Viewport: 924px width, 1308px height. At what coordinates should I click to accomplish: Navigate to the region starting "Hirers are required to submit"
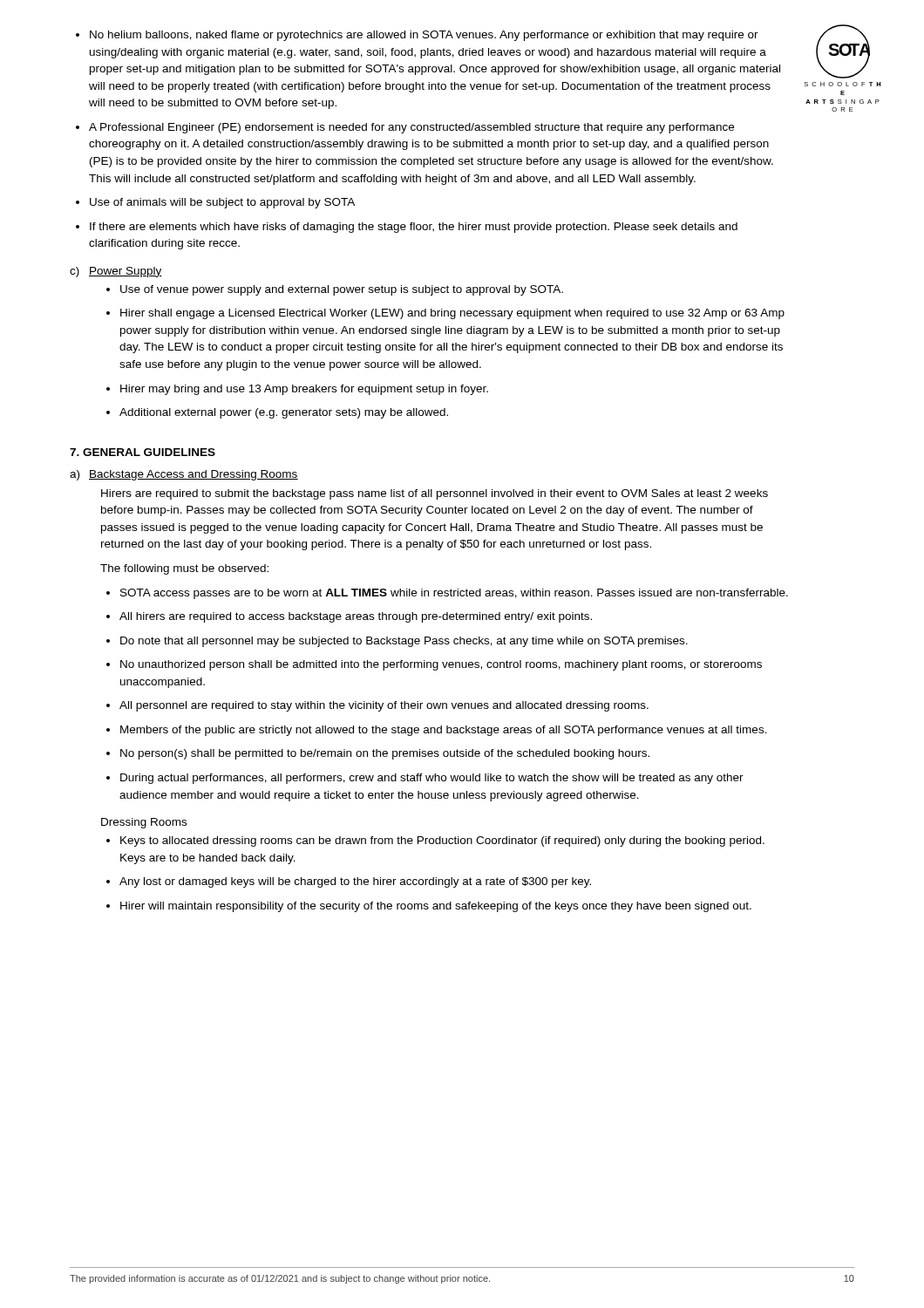click(434, 518)
